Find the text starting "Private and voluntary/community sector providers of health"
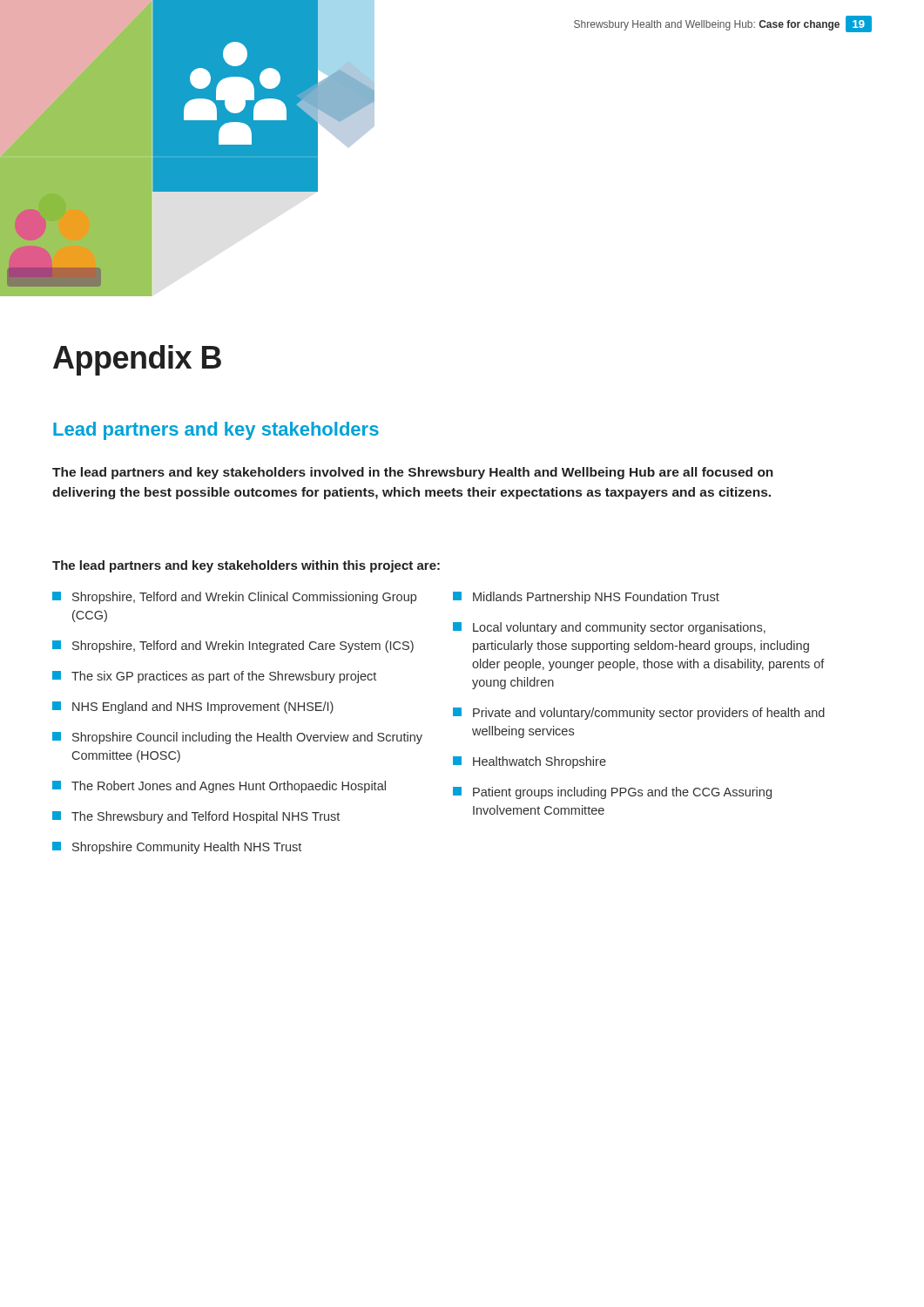 (640, 722)
